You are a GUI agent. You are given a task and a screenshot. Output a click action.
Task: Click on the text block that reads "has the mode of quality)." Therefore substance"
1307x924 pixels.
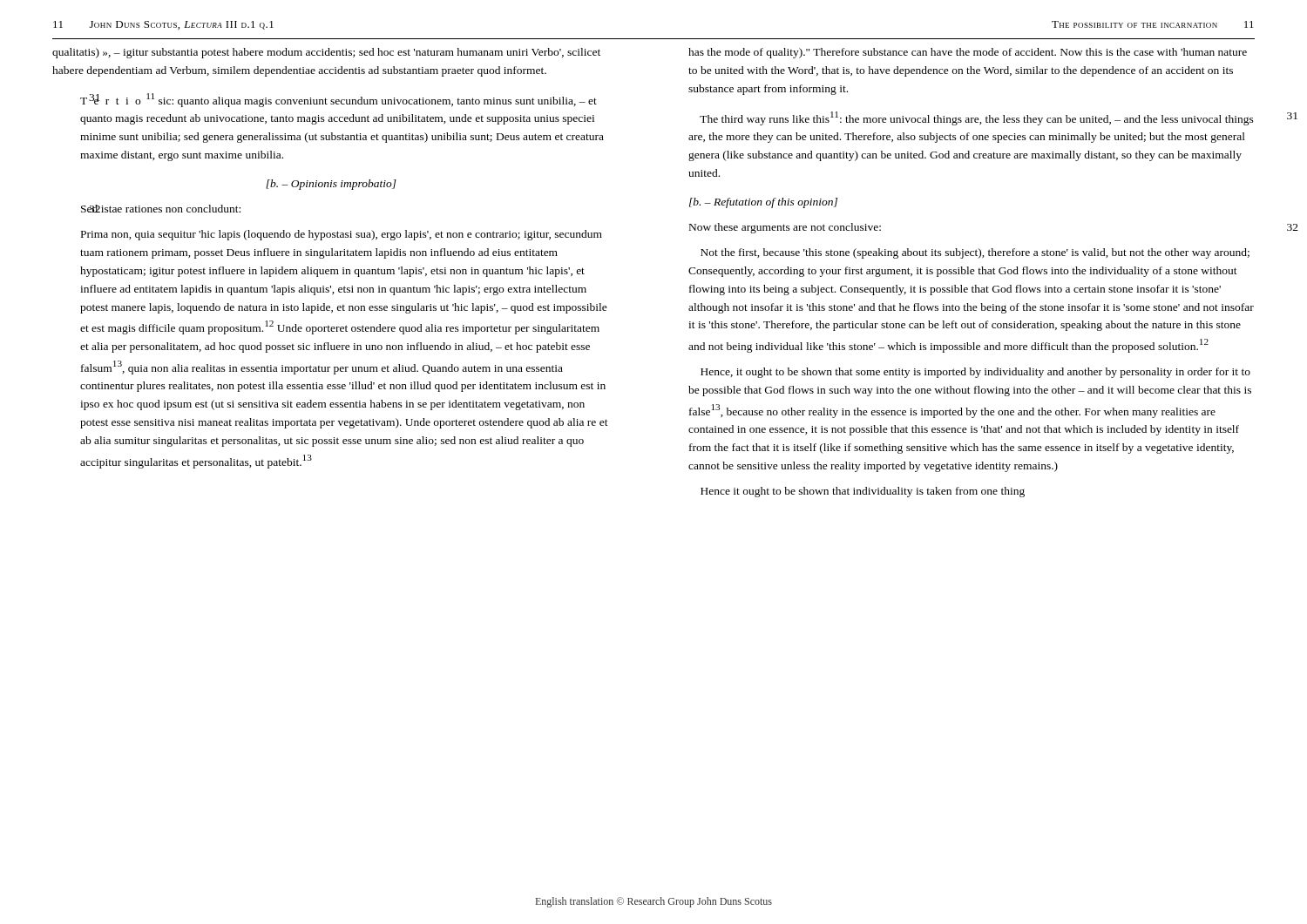[968, 70]
